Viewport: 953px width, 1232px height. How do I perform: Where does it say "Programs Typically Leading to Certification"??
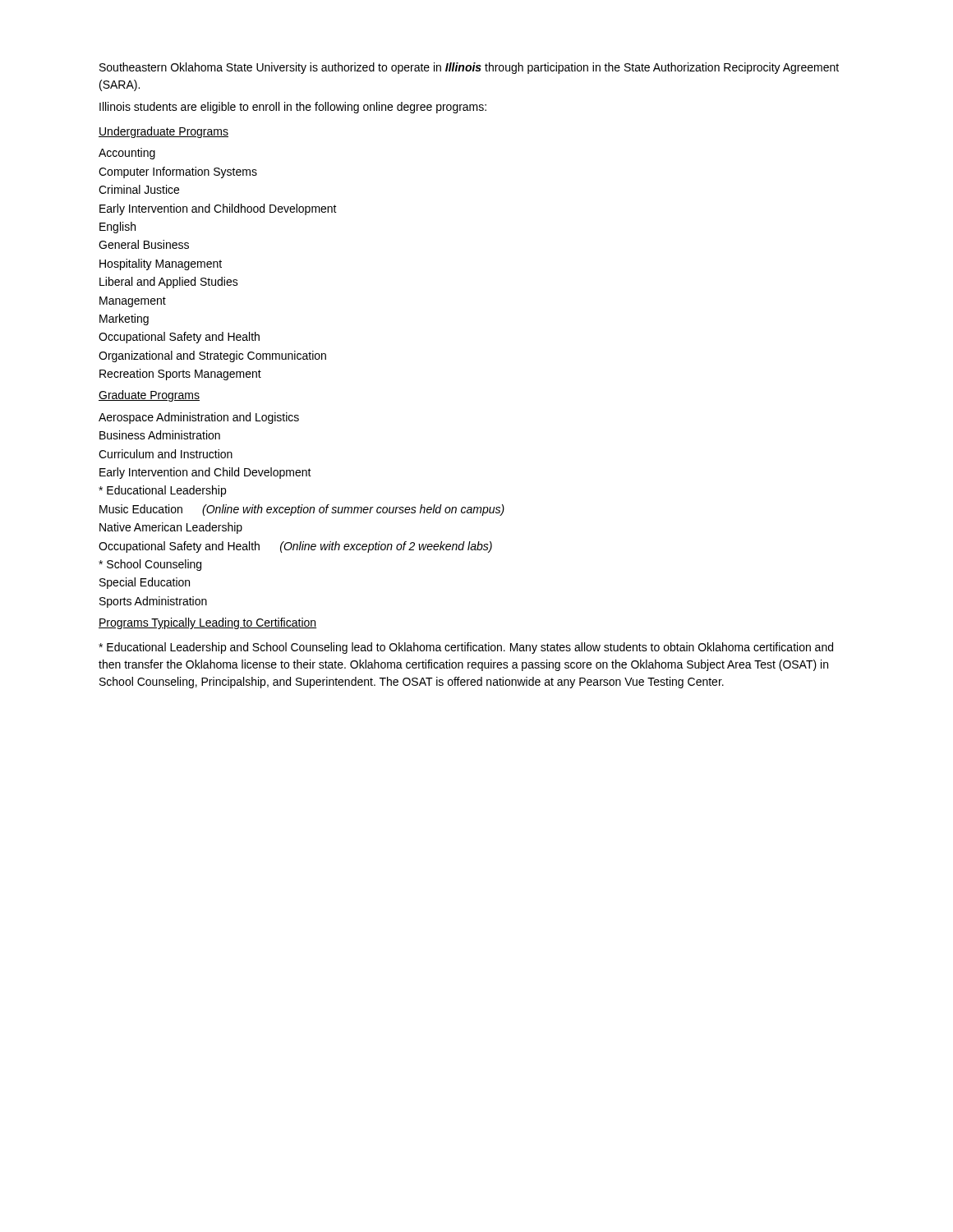coord(207,623)
